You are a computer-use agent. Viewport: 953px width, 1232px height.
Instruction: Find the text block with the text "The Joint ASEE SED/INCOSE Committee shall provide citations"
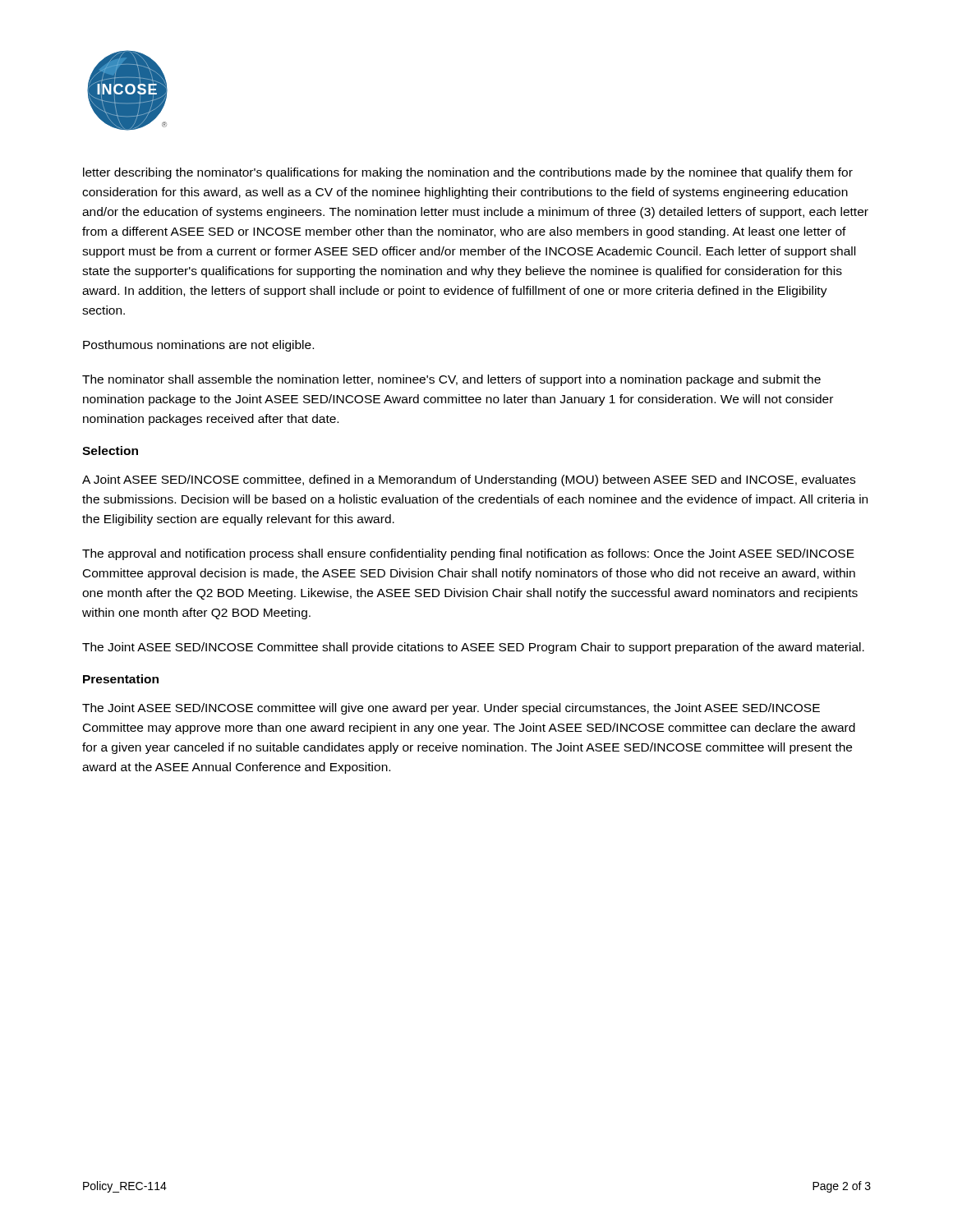pyautogui.click(x=474, y=647)
